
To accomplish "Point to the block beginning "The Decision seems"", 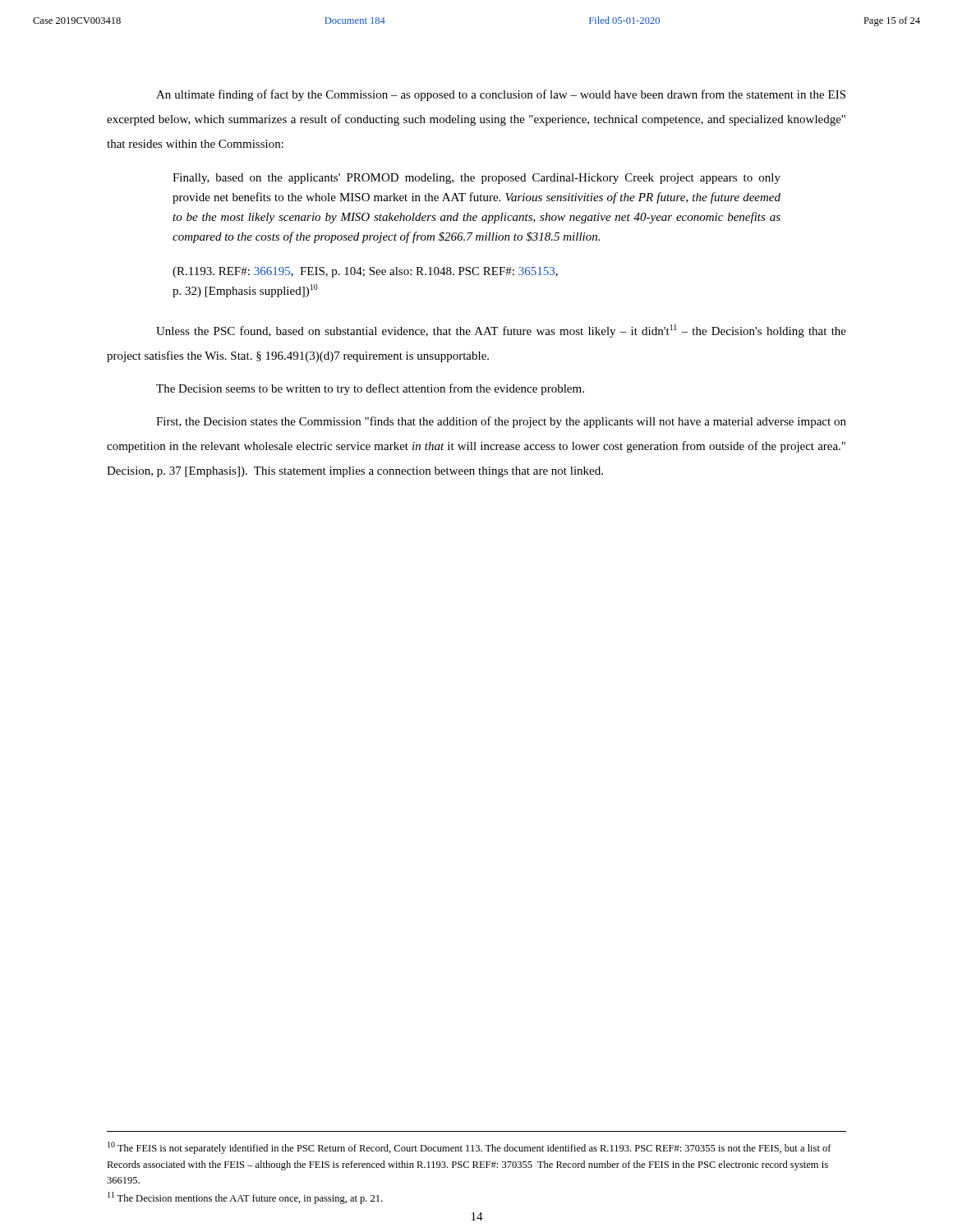I will pos(370,389).
